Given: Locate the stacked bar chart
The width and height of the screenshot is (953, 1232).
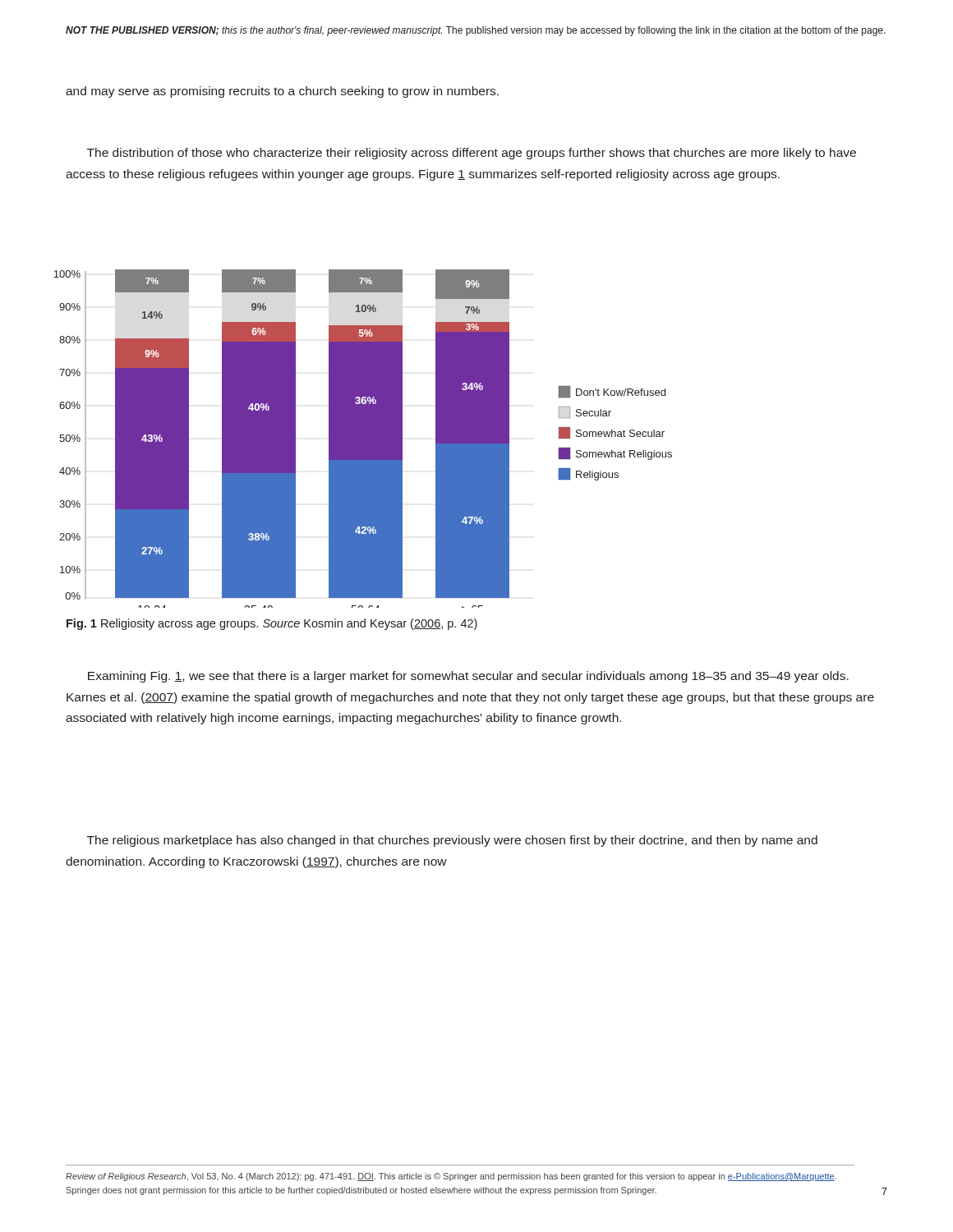Looking at the screenshot, I should pos(366,435).
